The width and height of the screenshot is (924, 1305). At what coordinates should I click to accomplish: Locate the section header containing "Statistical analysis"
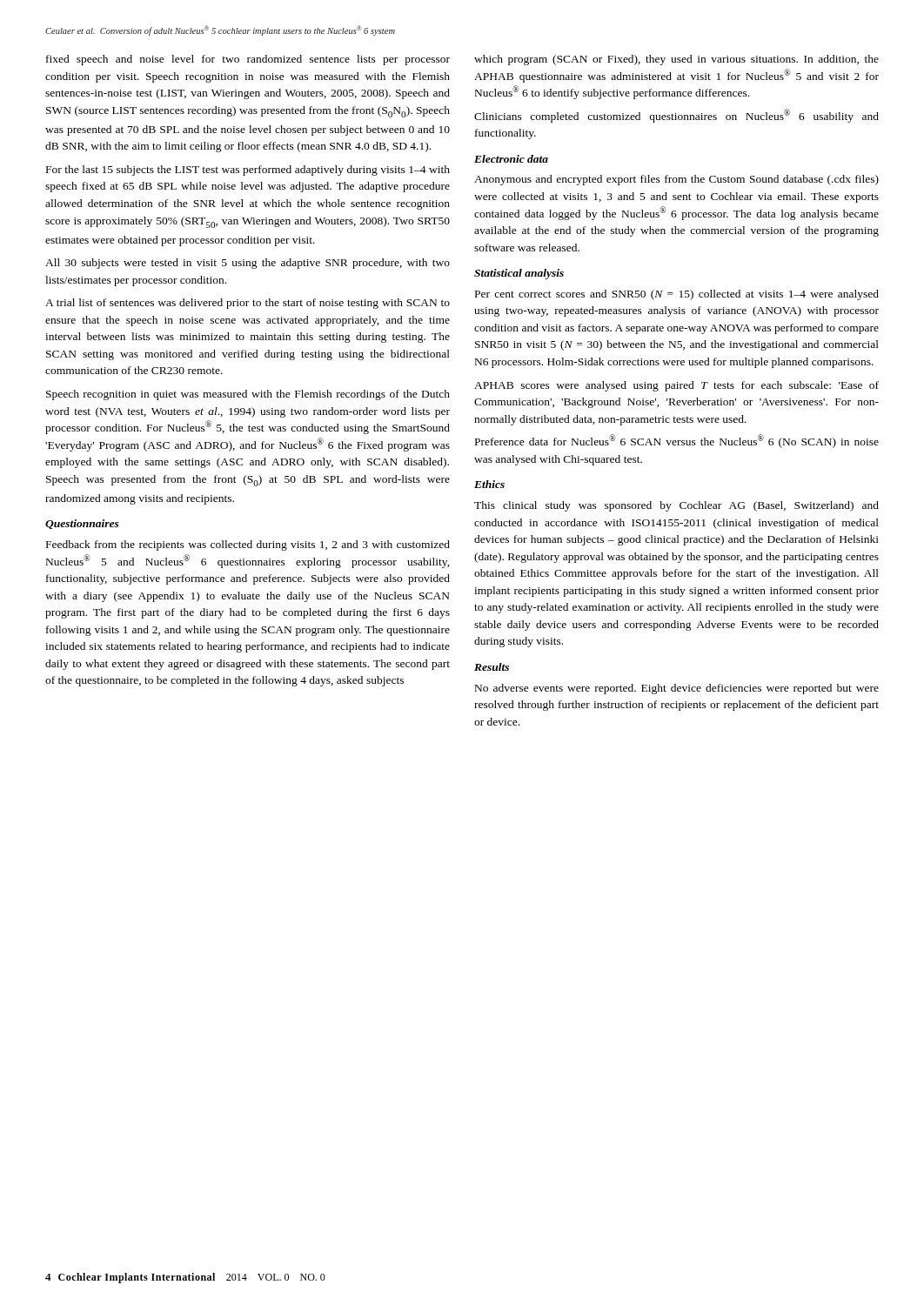(519, 273)
